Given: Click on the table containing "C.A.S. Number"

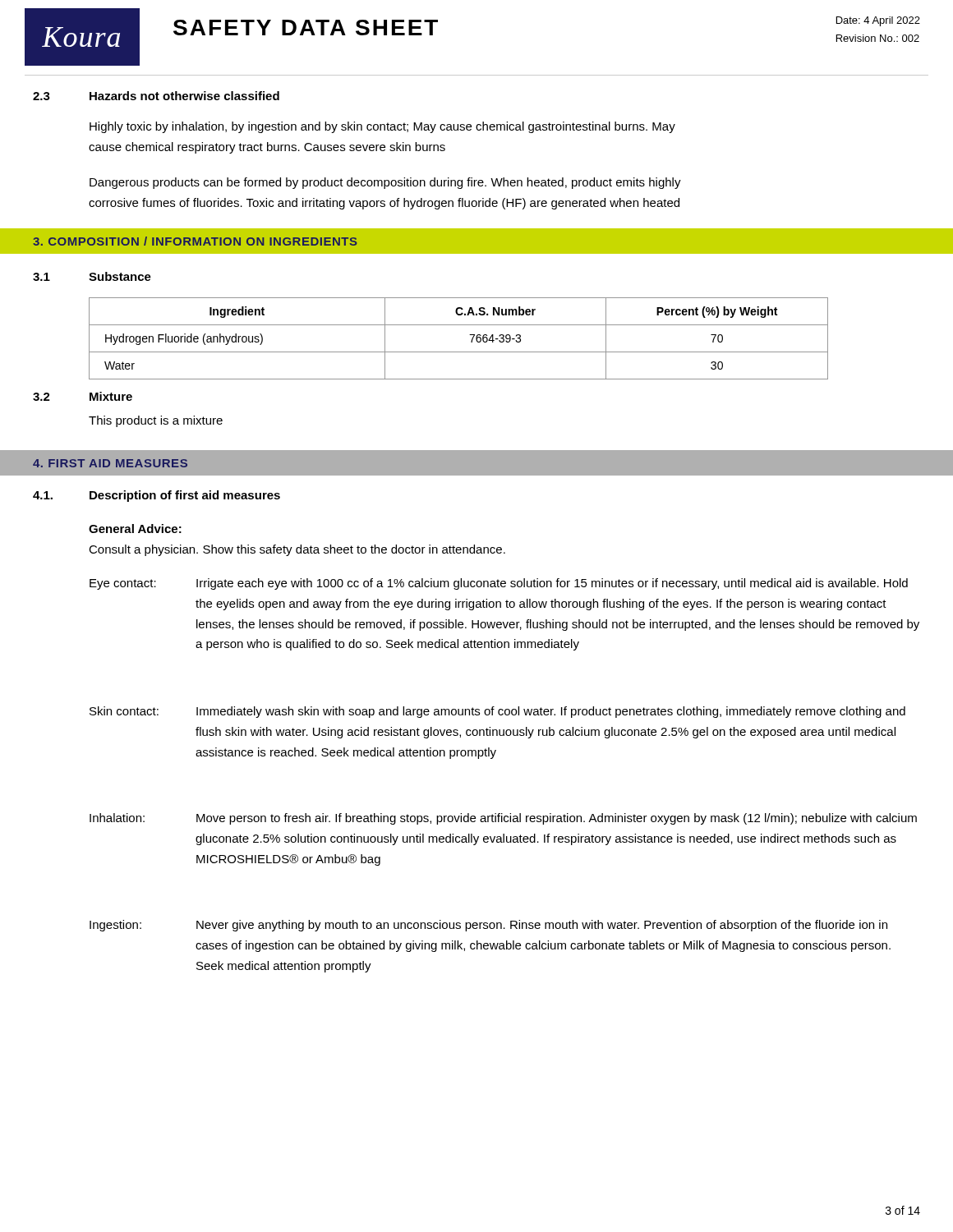Looking at the screenshot, I should 458,338.
